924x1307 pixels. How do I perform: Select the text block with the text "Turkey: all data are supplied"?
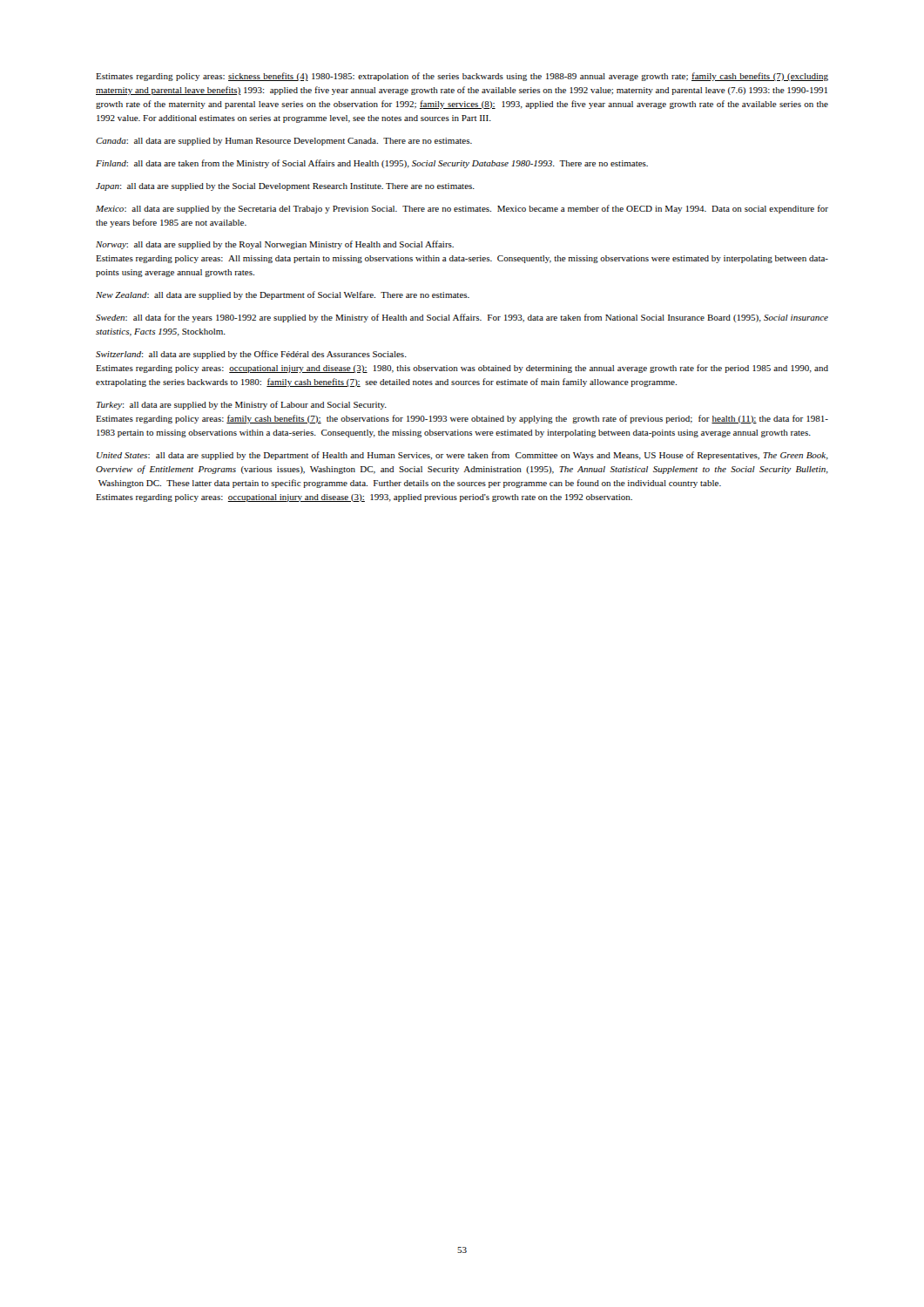(x=462, y=418)
